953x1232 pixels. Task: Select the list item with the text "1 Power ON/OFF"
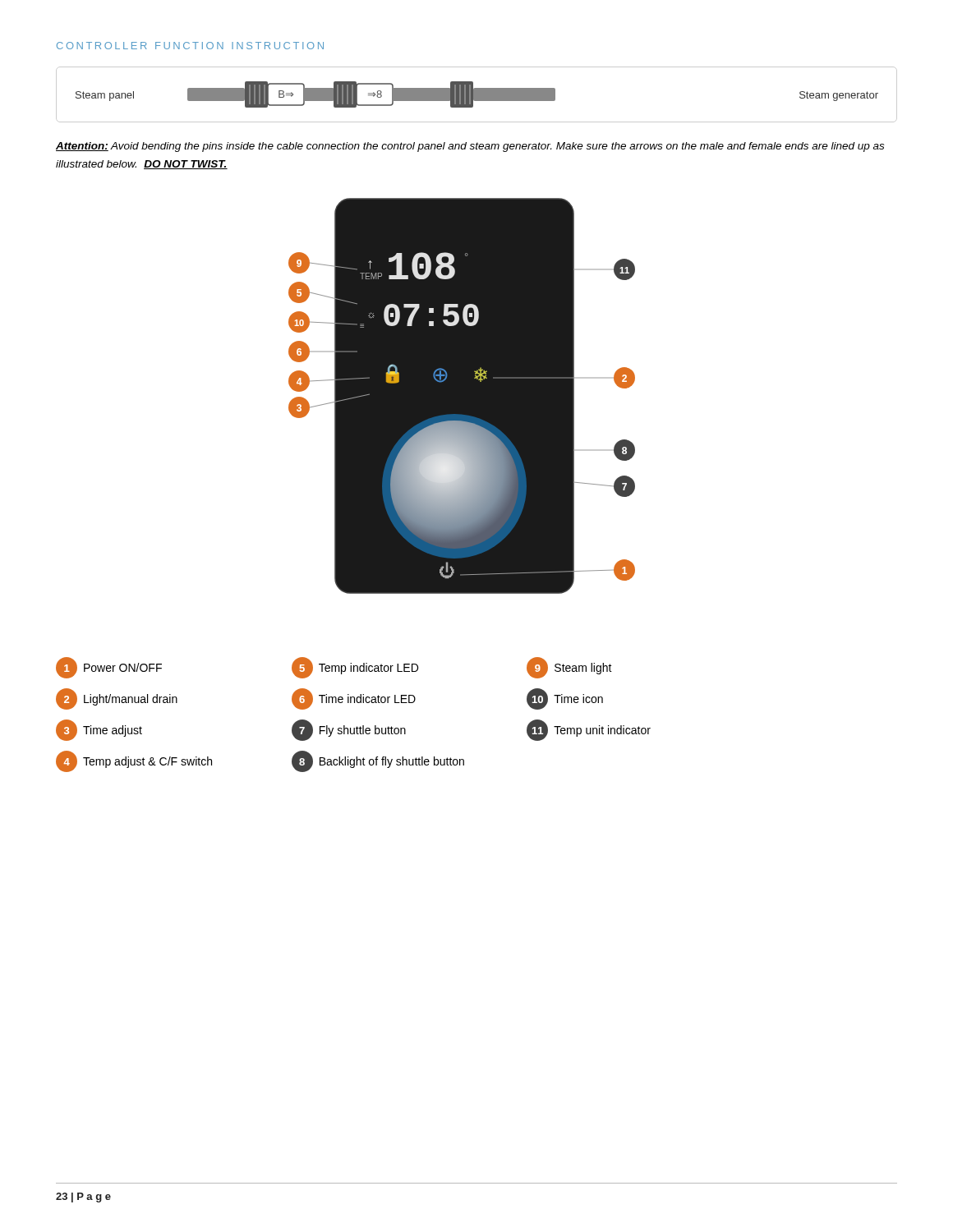click(x=109, y=668)
